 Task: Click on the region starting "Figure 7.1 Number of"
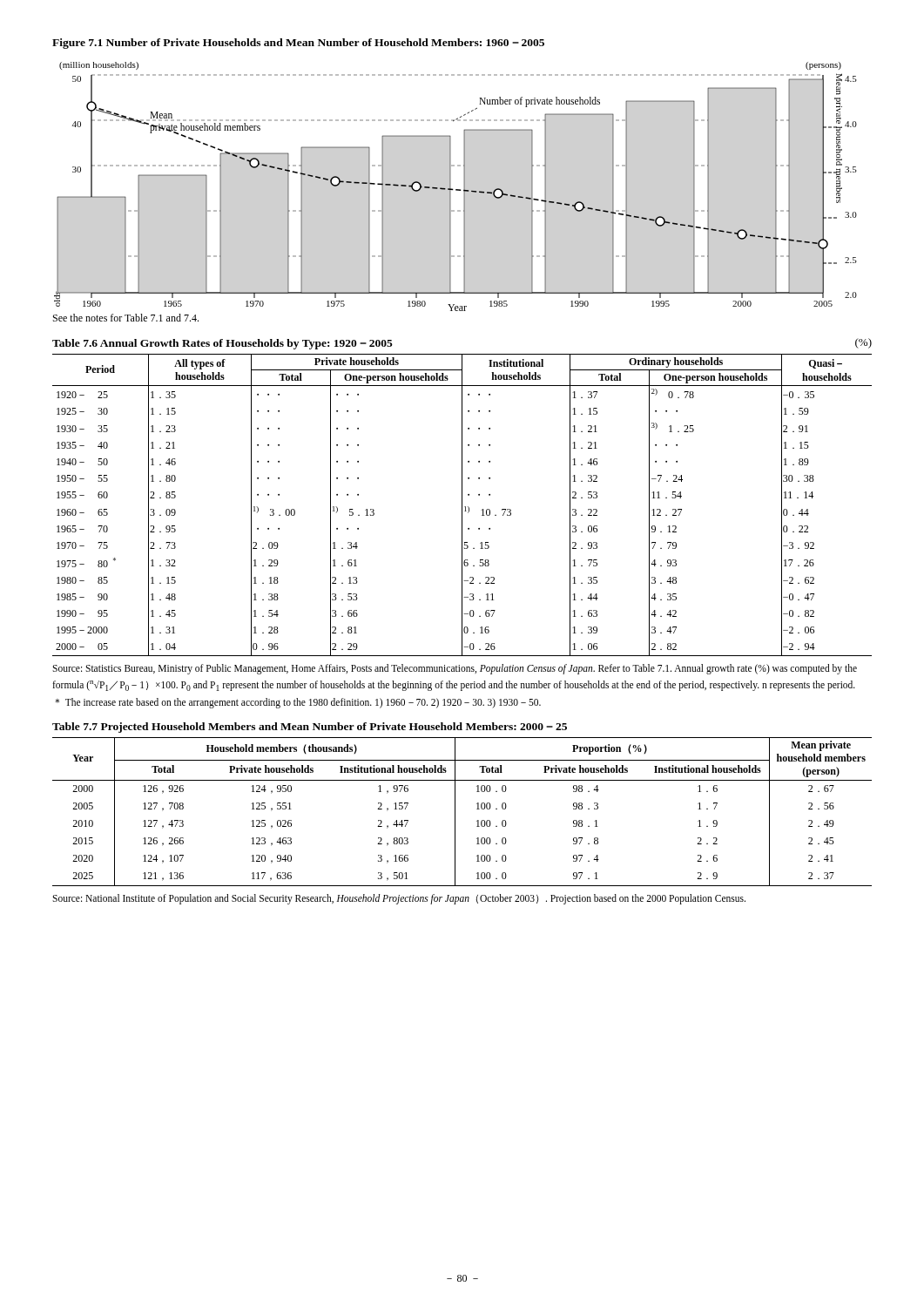(x=299, y=42)
